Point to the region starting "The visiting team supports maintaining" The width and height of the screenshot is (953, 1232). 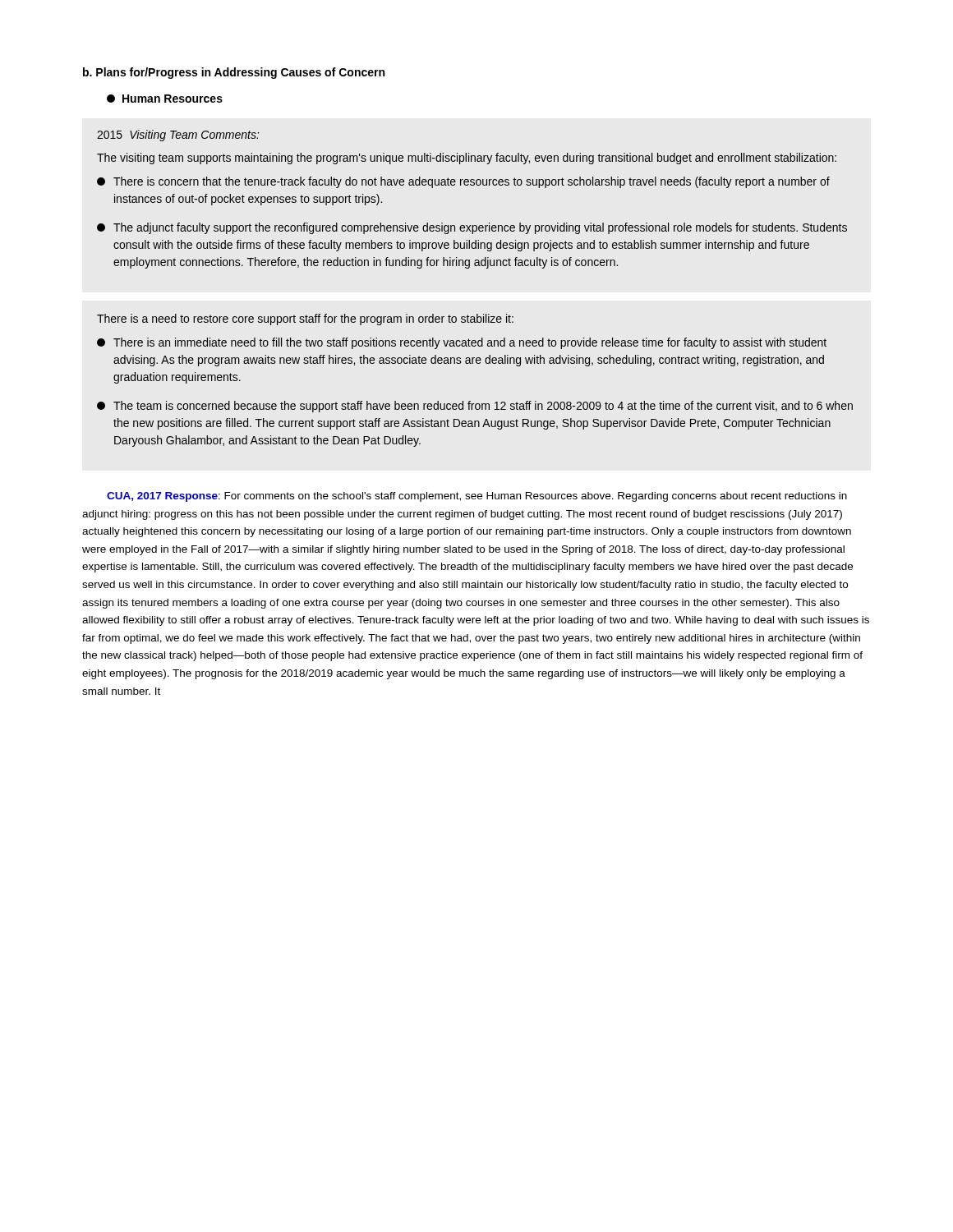point(467,158)
